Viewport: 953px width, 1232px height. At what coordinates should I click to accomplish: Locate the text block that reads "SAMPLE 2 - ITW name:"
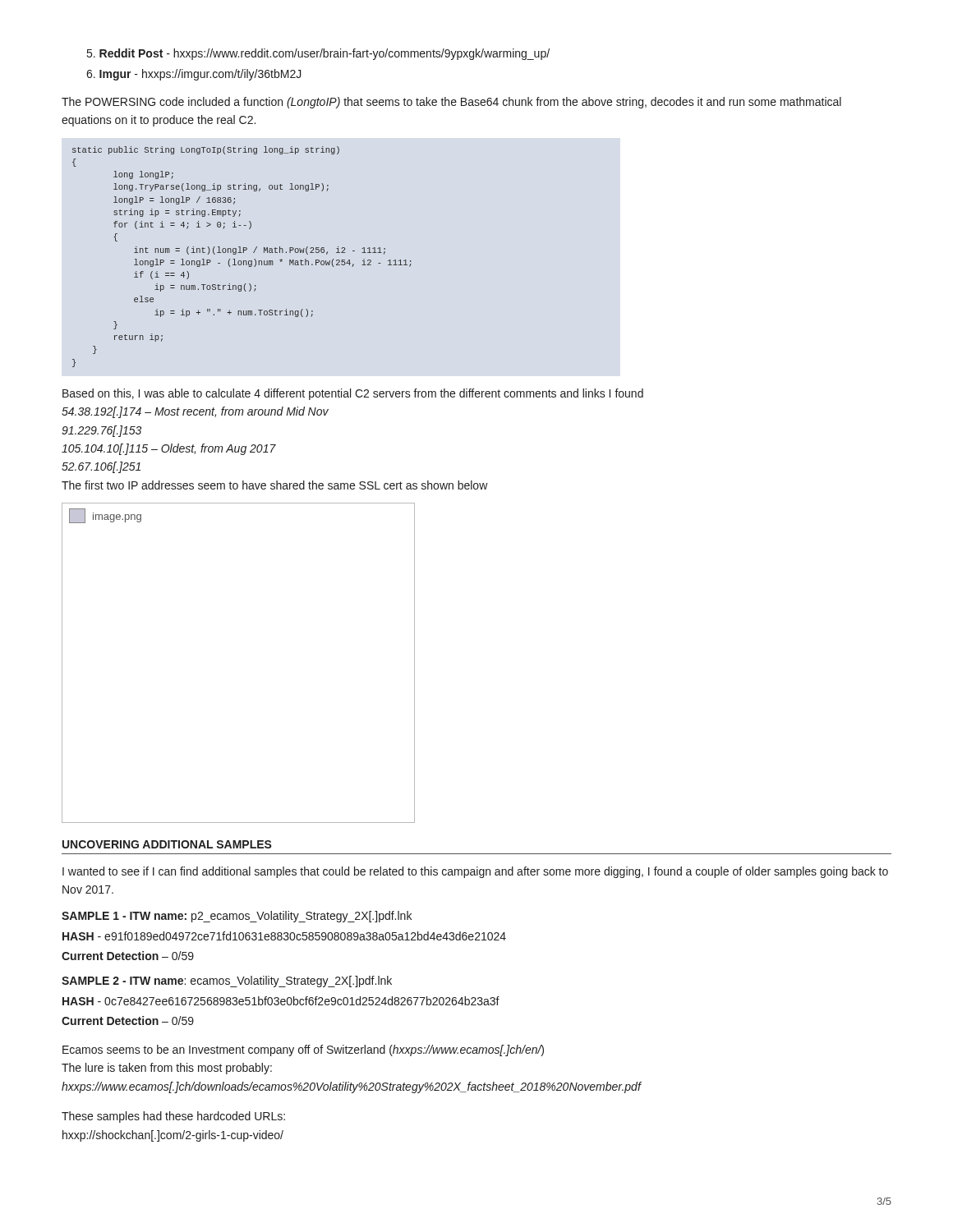pyautogui.click(x=476, y=1002)
